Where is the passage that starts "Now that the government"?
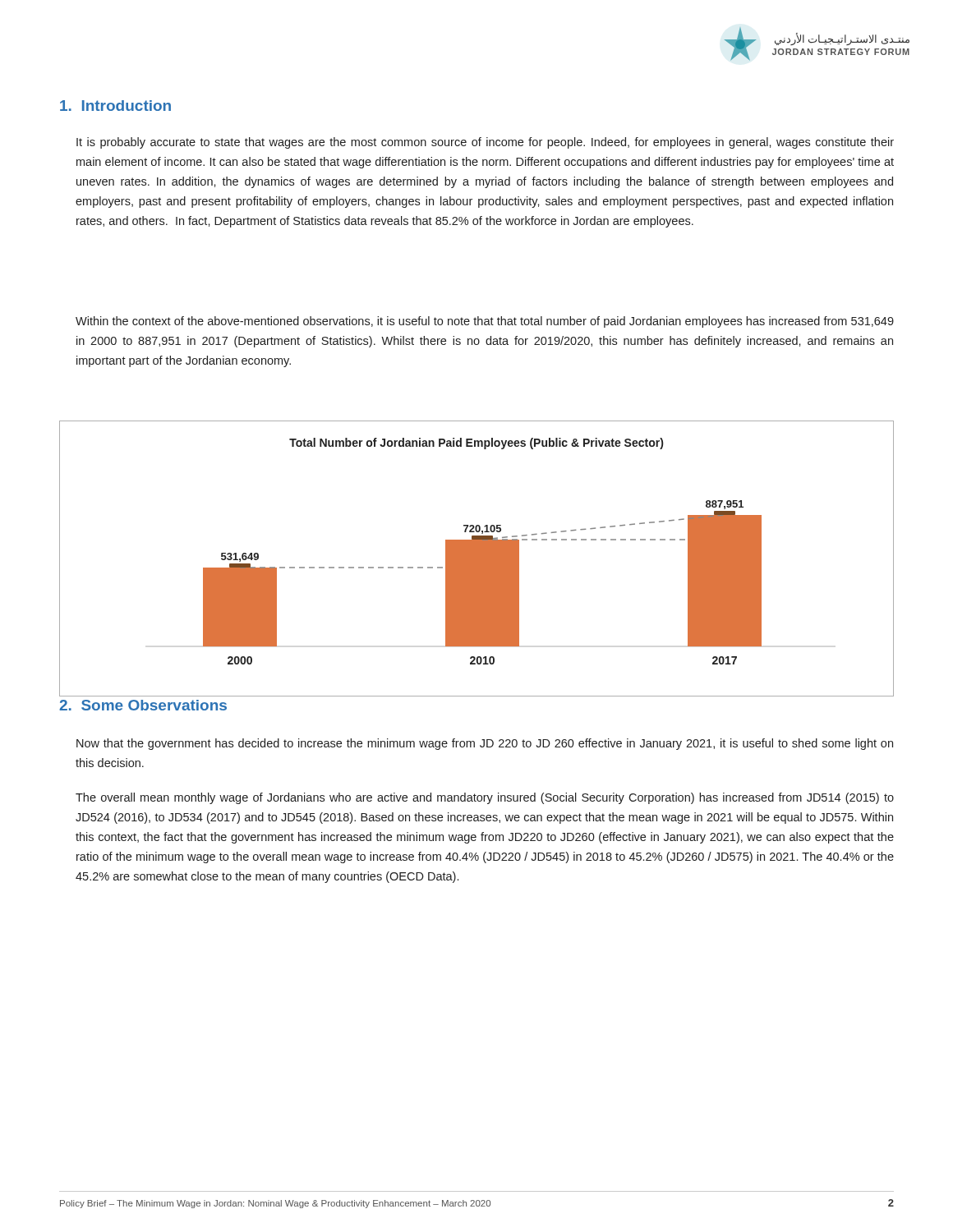The width and height of the screenshot is (953, 1232). pyautogui.click(x=485, y=754)
